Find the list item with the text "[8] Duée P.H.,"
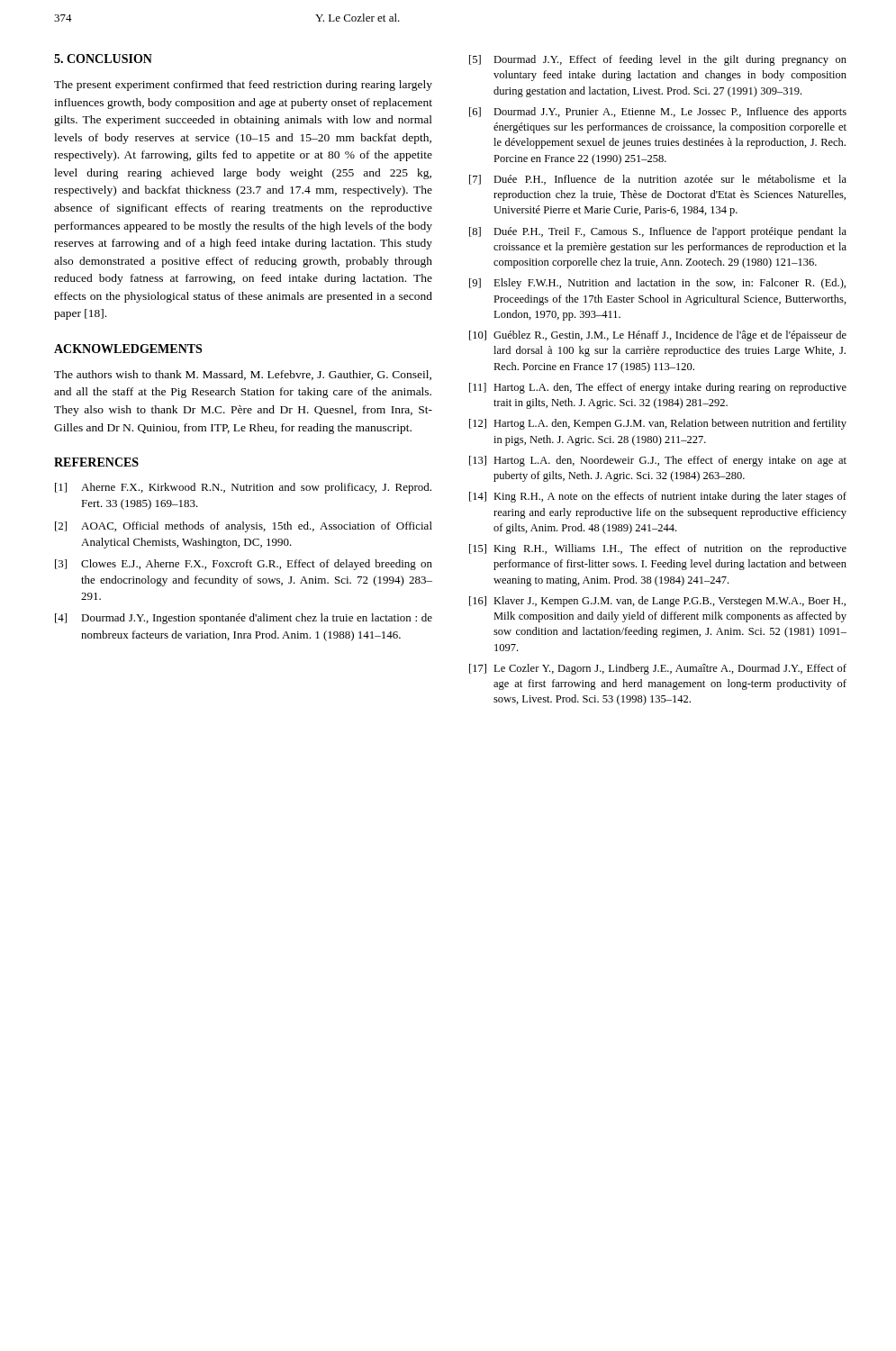 click(x=657, y=247)
